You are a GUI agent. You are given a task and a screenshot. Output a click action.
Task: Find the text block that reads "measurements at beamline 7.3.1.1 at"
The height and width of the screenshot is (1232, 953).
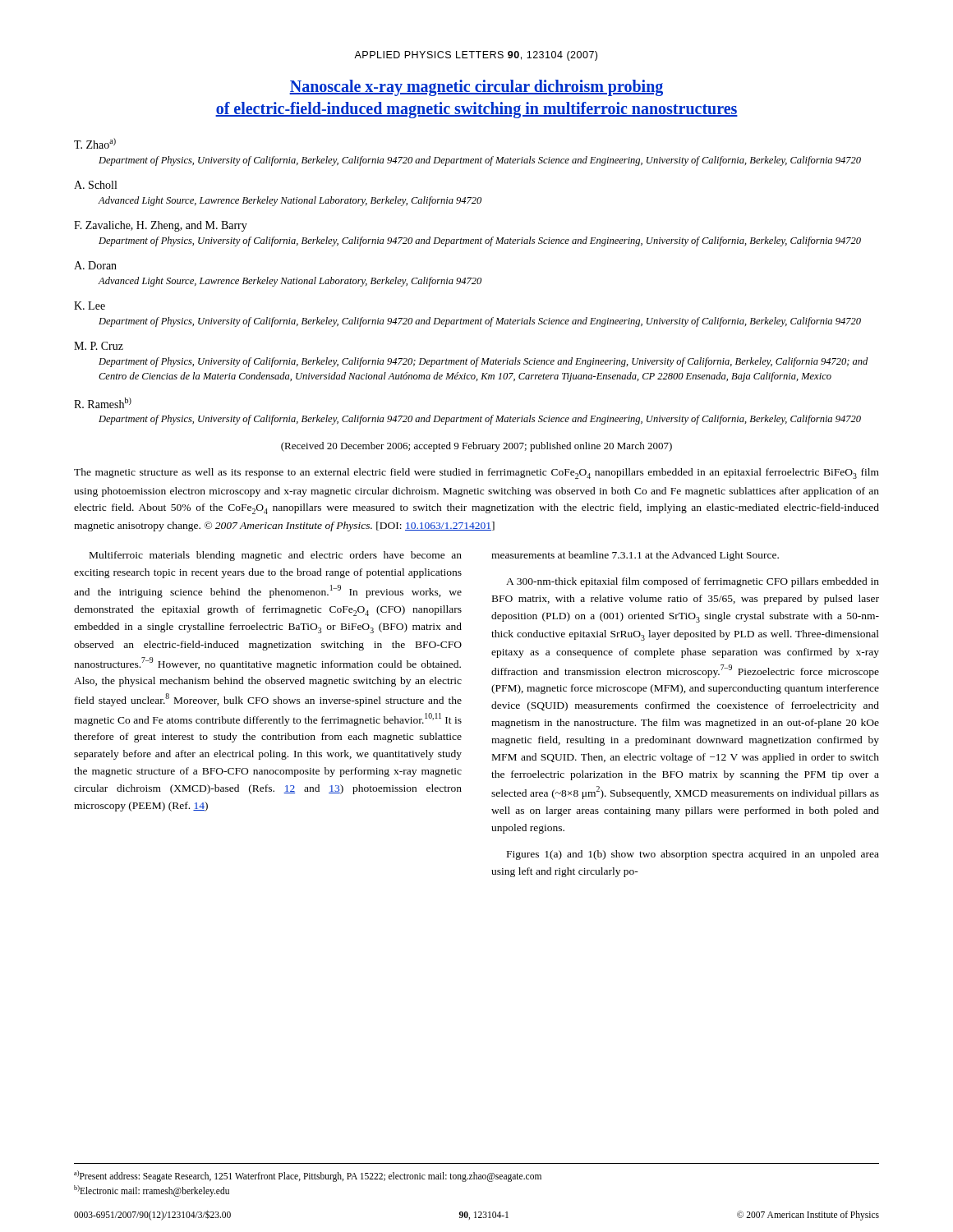pyautogui.click(x=685, y=714)
